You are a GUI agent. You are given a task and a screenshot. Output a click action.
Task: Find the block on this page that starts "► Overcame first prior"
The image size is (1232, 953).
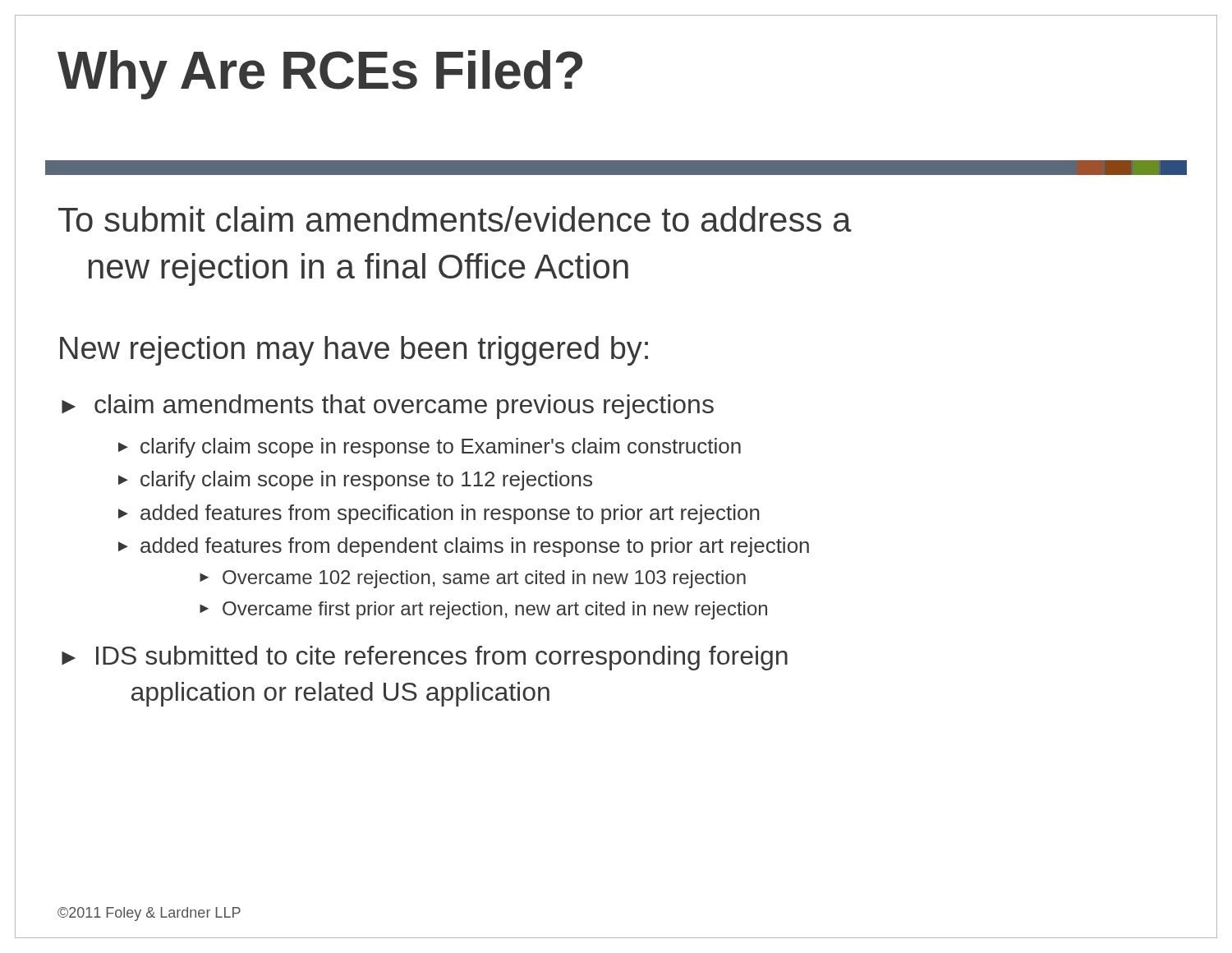click(x=483, y=609)
